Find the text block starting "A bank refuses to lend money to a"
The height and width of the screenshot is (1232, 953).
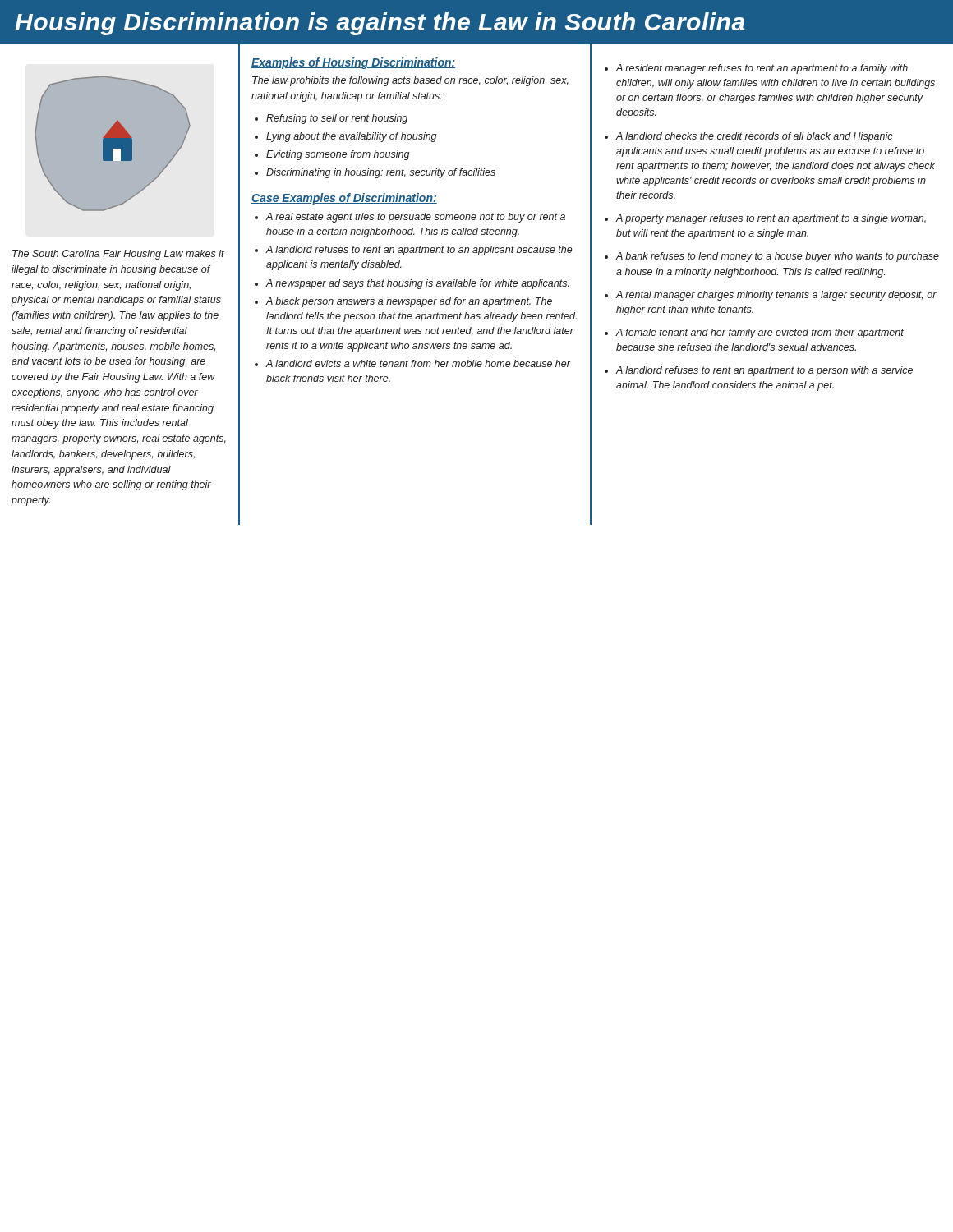[x=778, y=264]
